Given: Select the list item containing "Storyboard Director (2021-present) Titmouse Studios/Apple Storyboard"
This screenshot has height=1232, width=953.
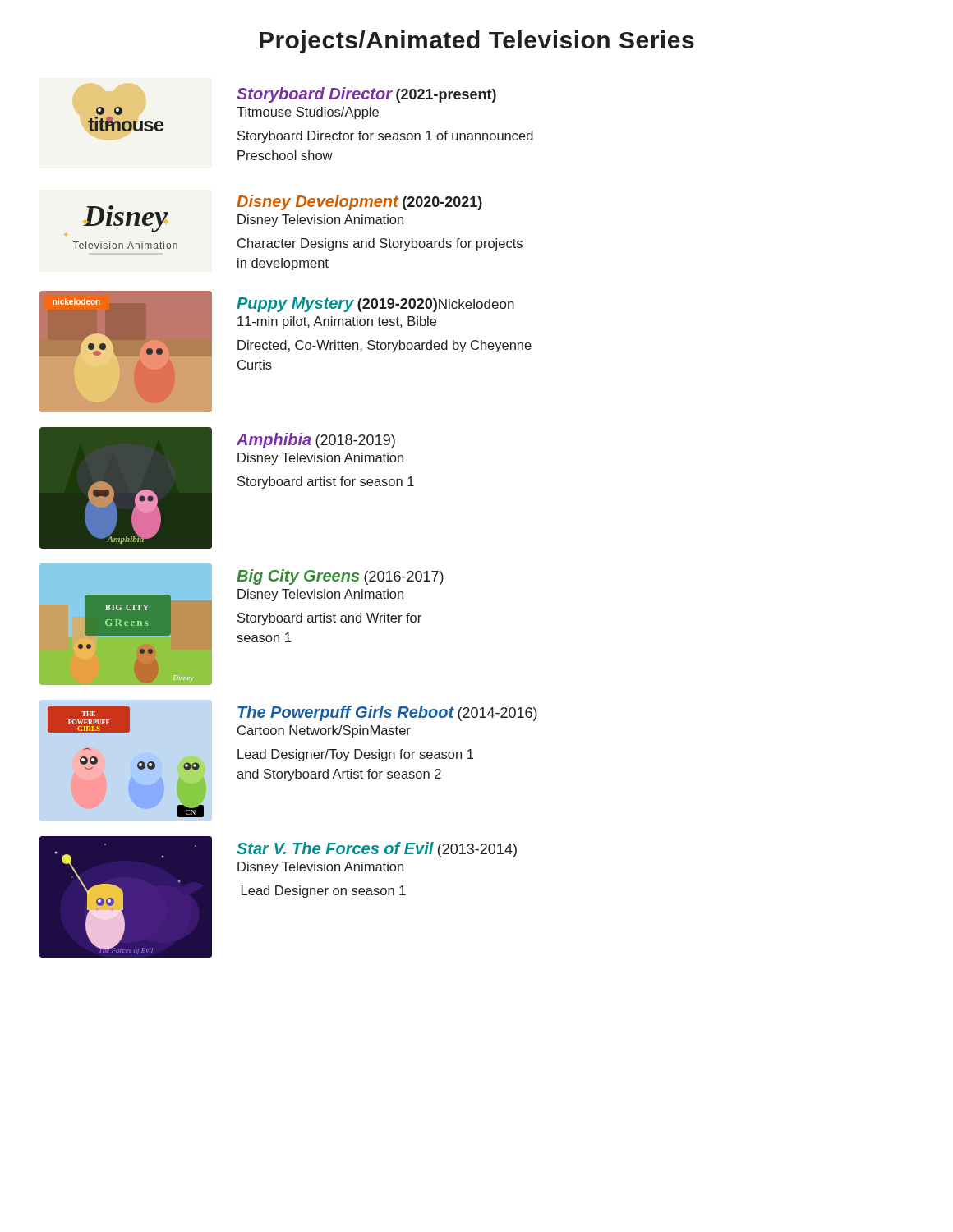Looking at the screenshot, I should coord(366,95).
